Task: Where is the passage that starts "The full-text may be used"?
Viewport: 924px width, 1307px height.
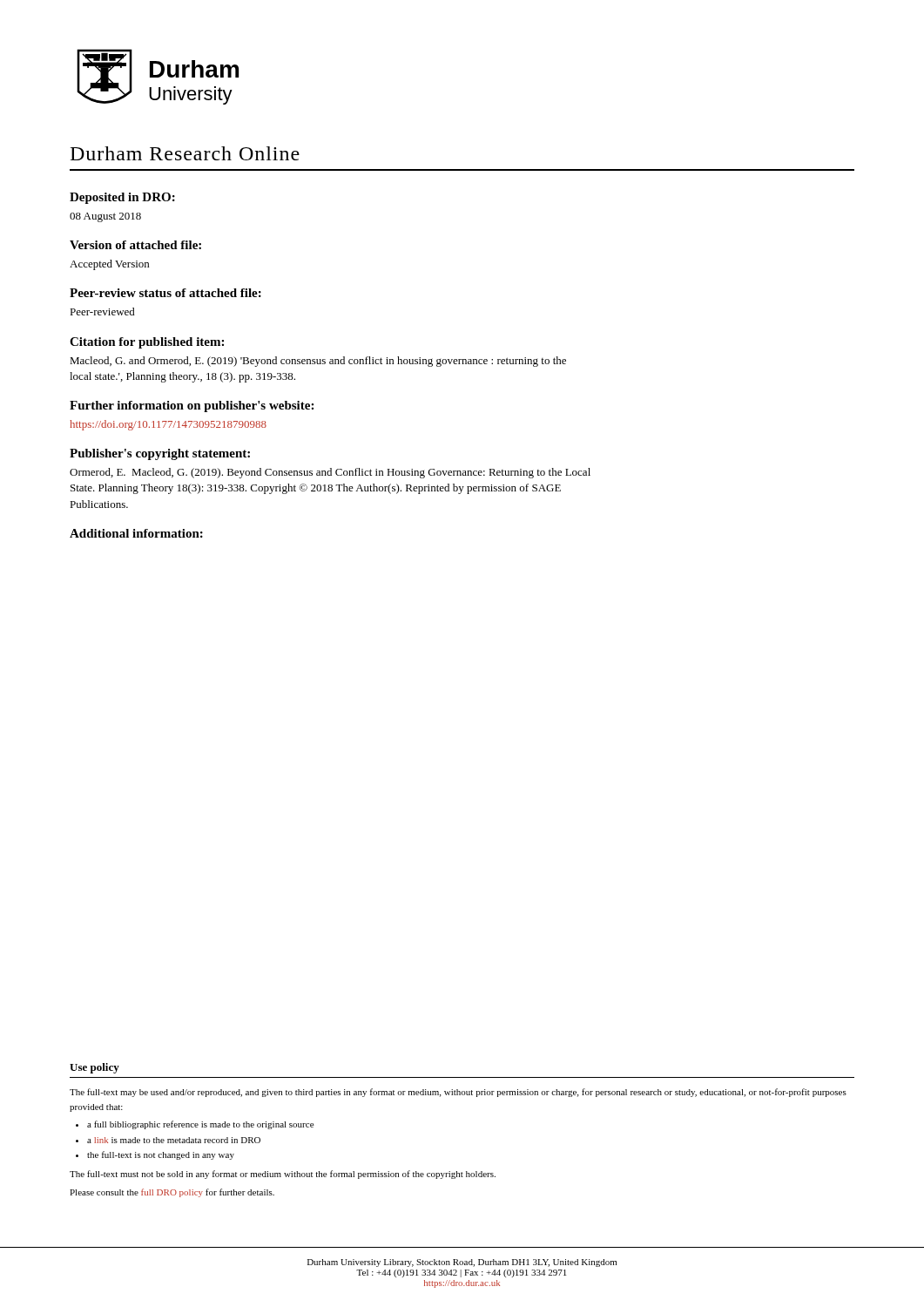Action: pos(458,1099)
